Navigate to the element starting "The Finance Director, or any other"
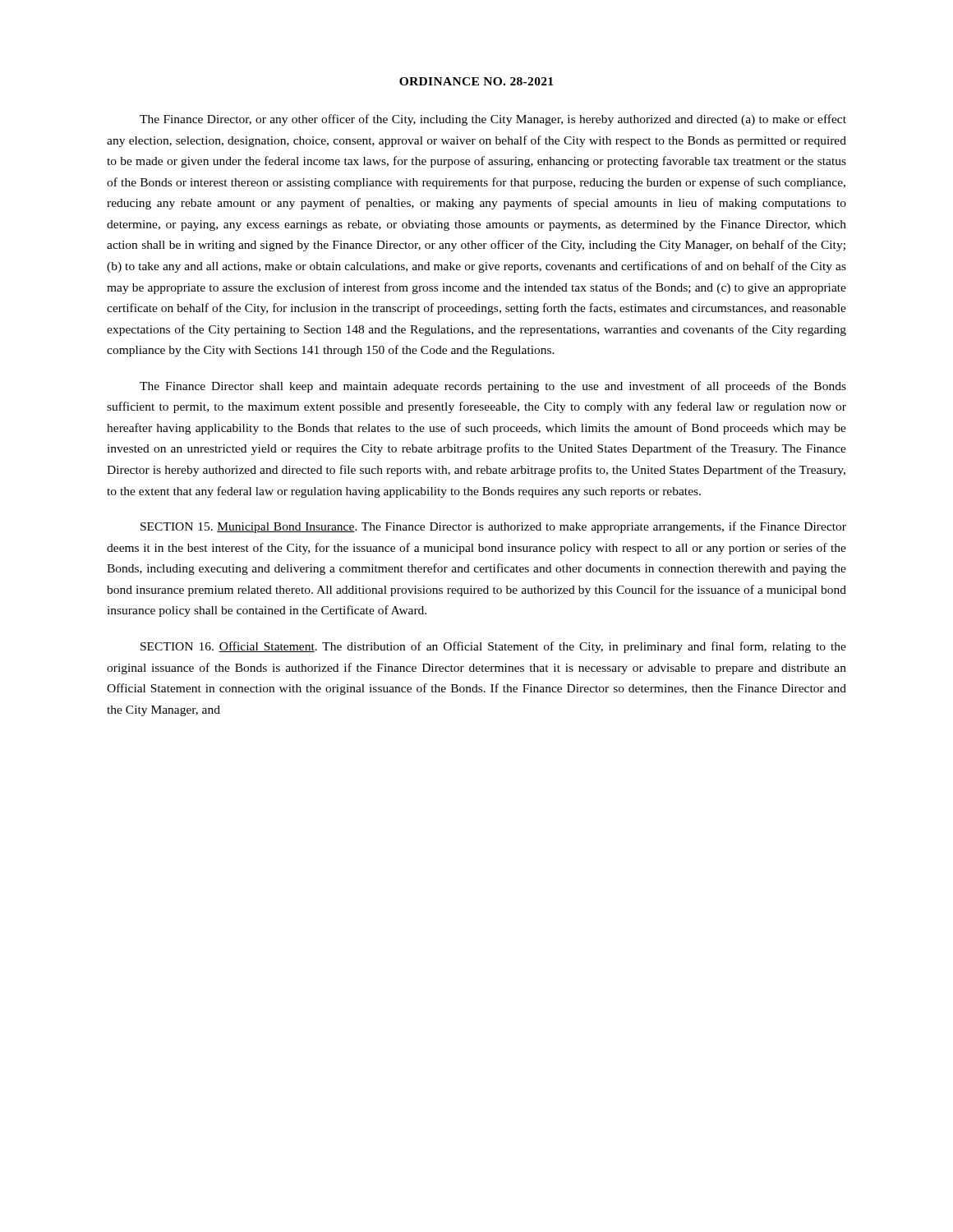953x1232 pixels. coord(476,234)
